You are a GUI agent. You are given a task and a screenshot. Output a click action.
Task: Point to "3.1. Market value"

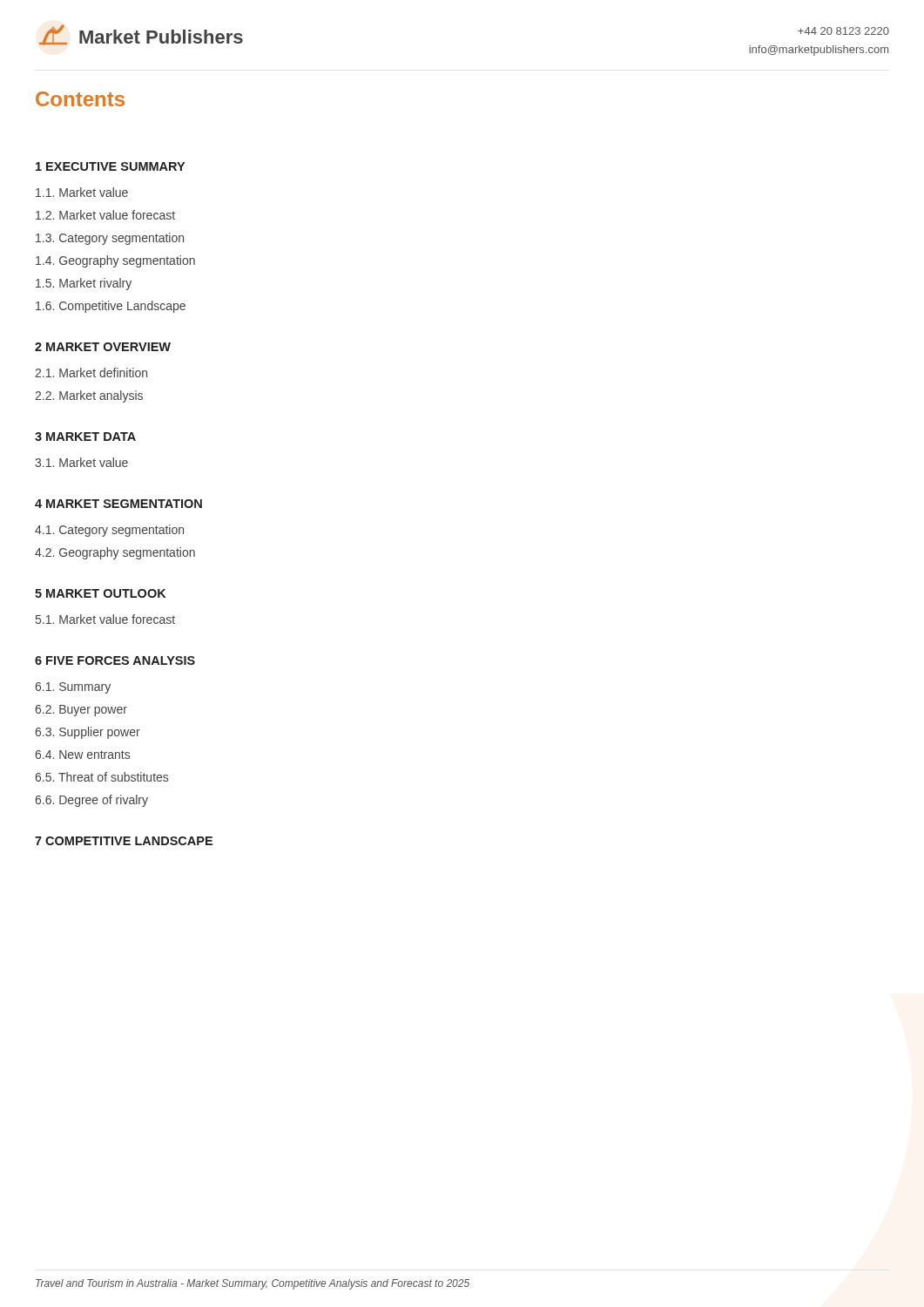82,463
